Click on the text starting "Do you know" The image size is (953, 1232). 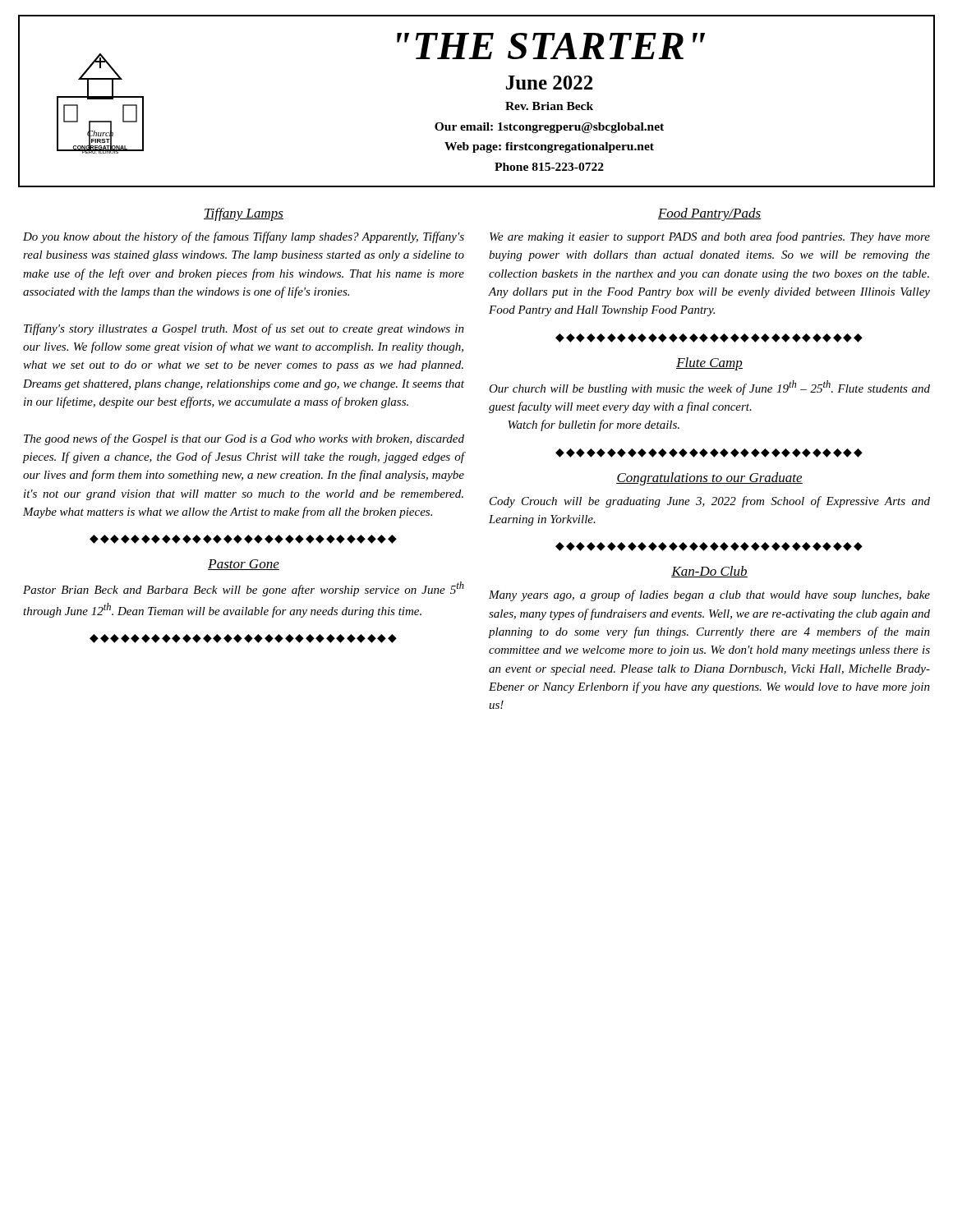point(244,374)
